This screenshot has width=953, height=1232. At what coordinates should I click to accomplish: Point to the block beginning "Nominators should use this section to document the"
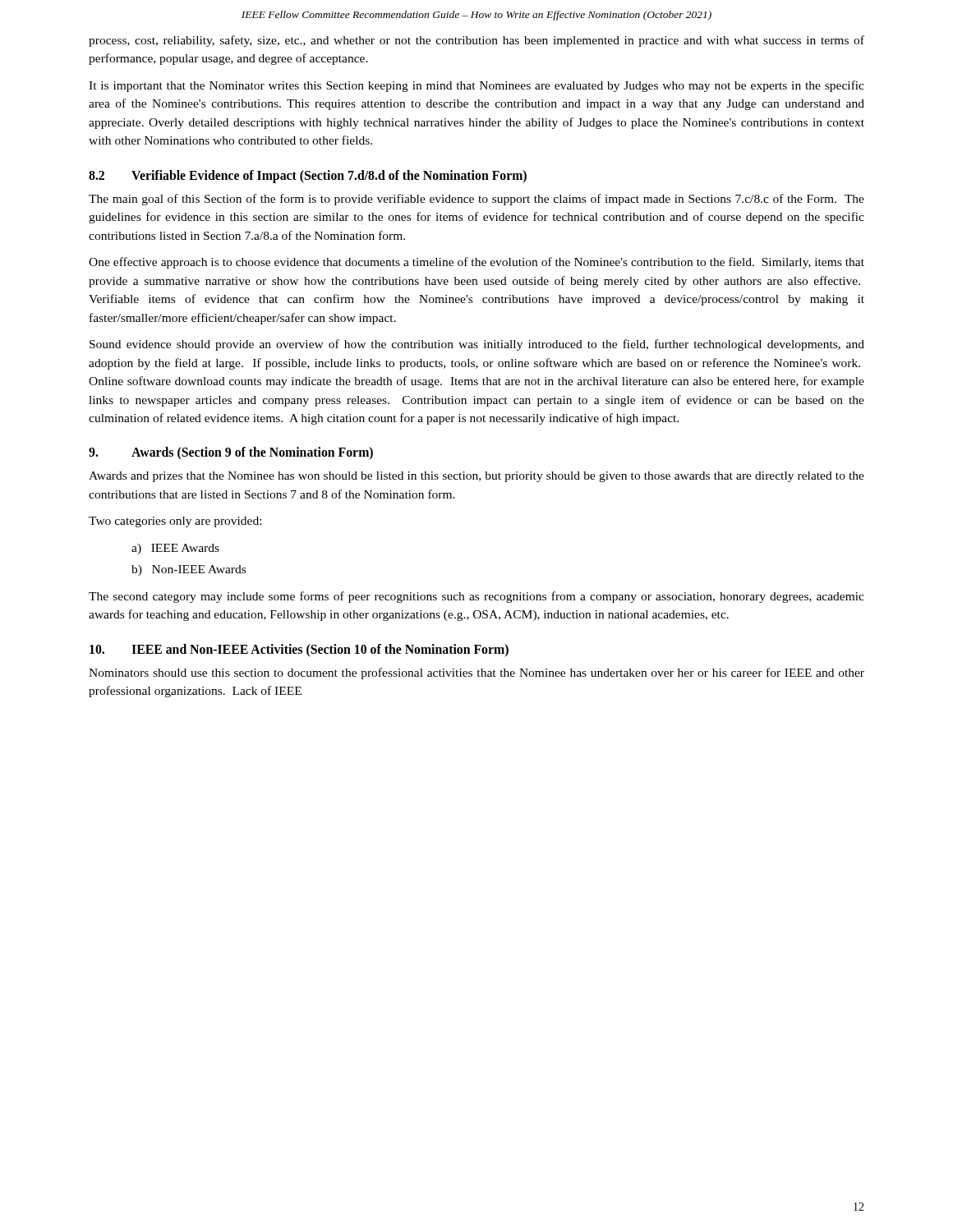coord(476,682)
